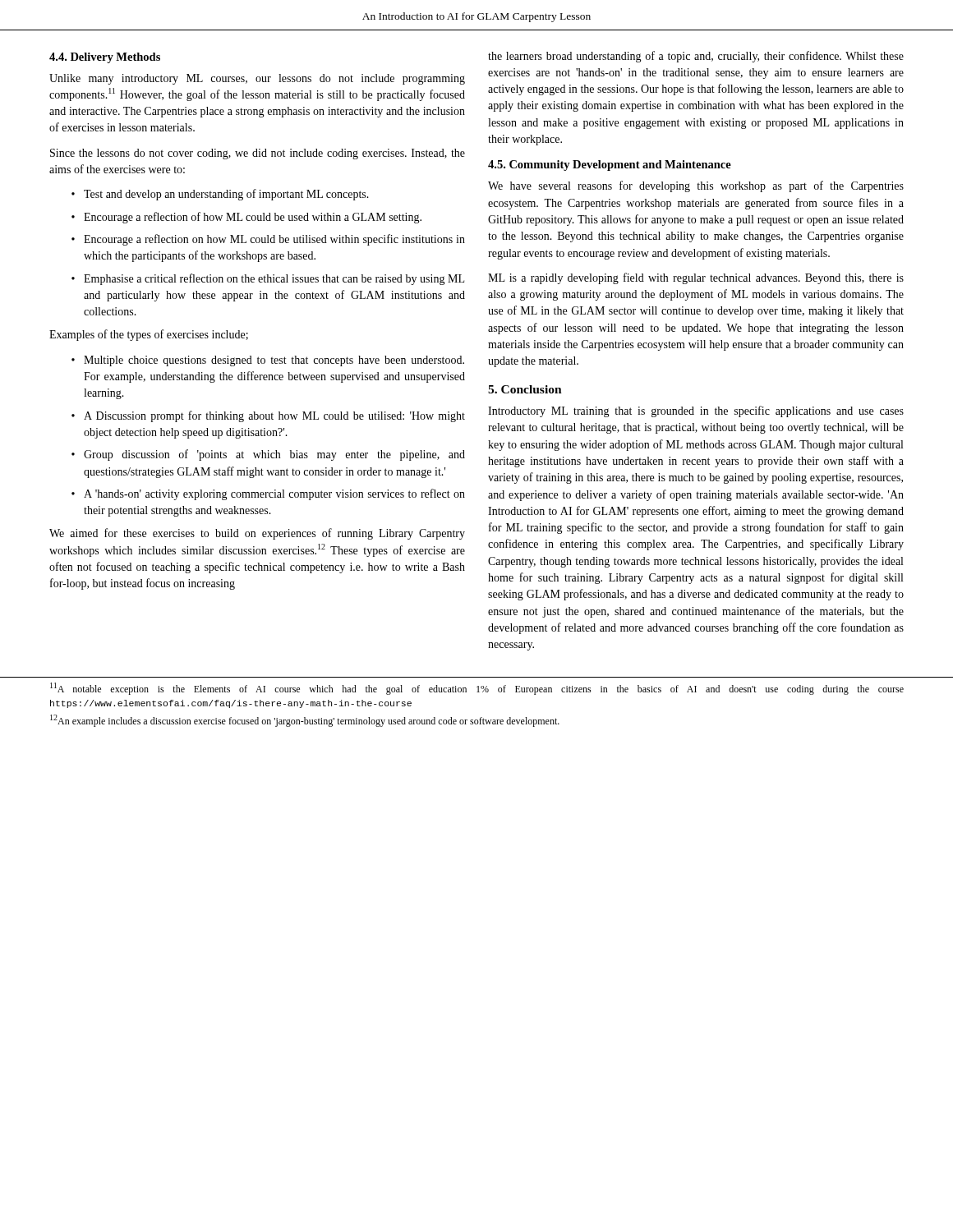The height and width of the screenshot is (1232, 953).
Task: Locate the passage starting "• Encourage a reflection on how"
Action: point(265,248)
